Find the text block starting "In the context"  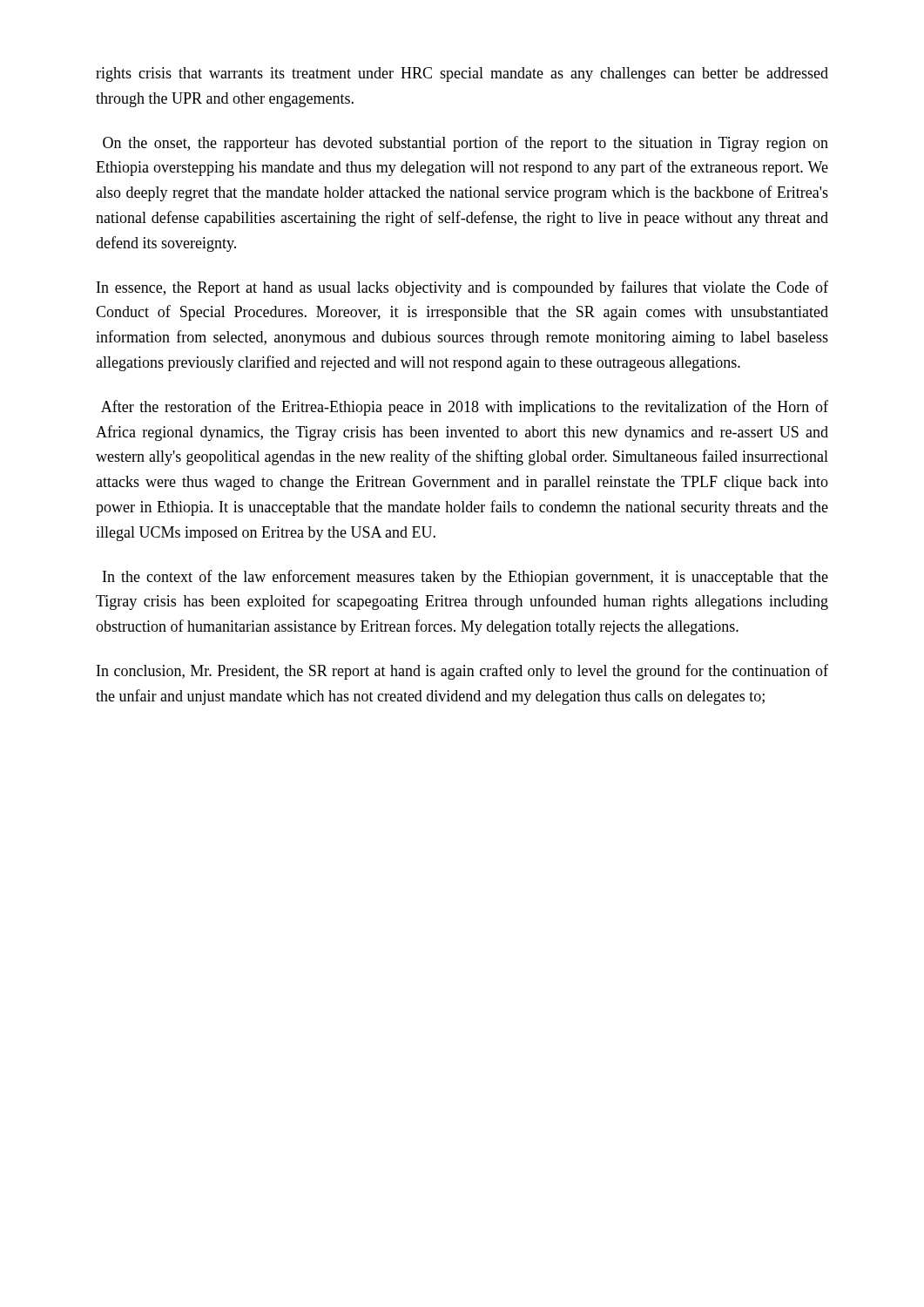(462, 602)
